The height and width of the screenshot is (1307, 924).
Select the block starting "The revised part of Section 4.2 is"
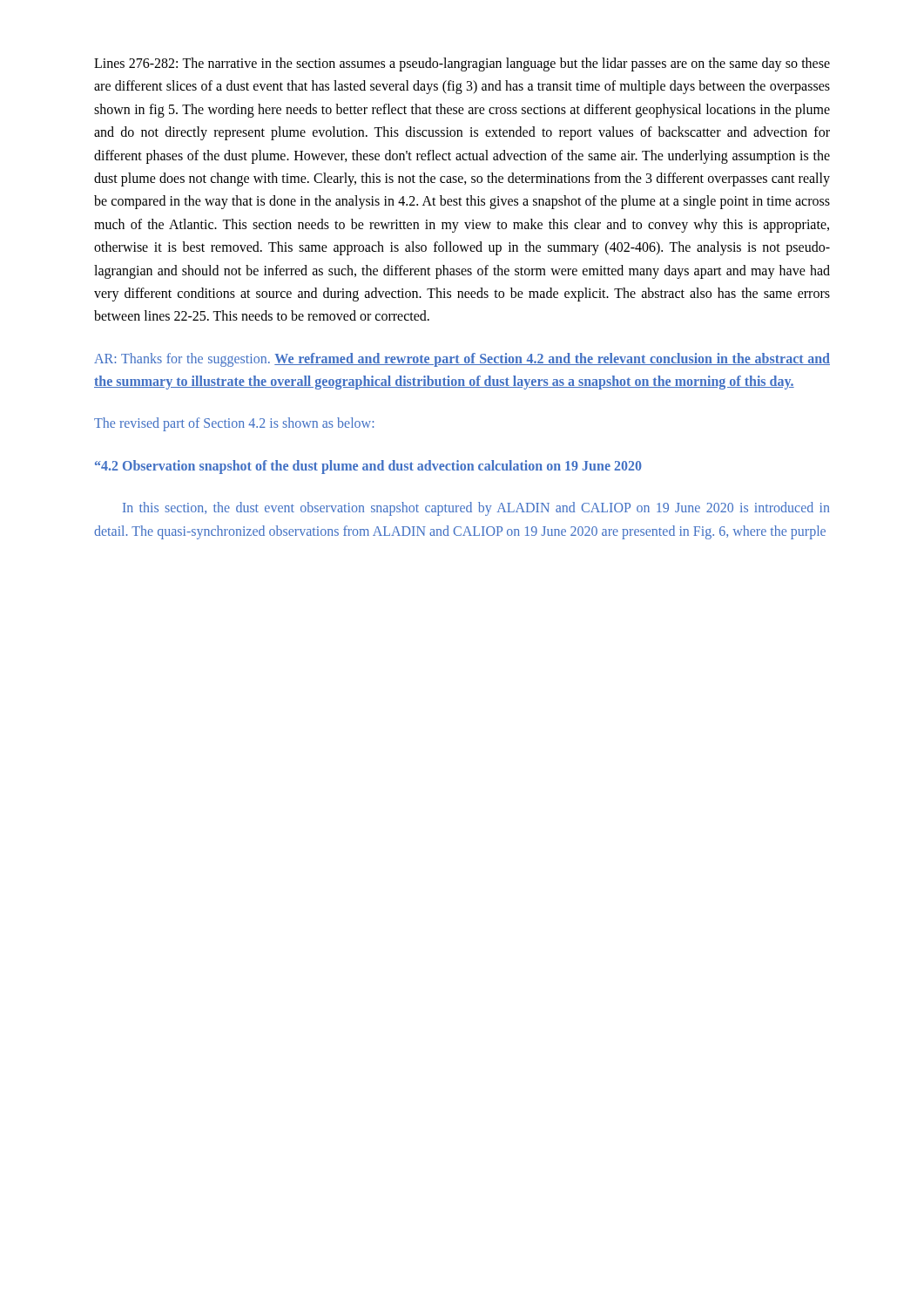(235, 423)
